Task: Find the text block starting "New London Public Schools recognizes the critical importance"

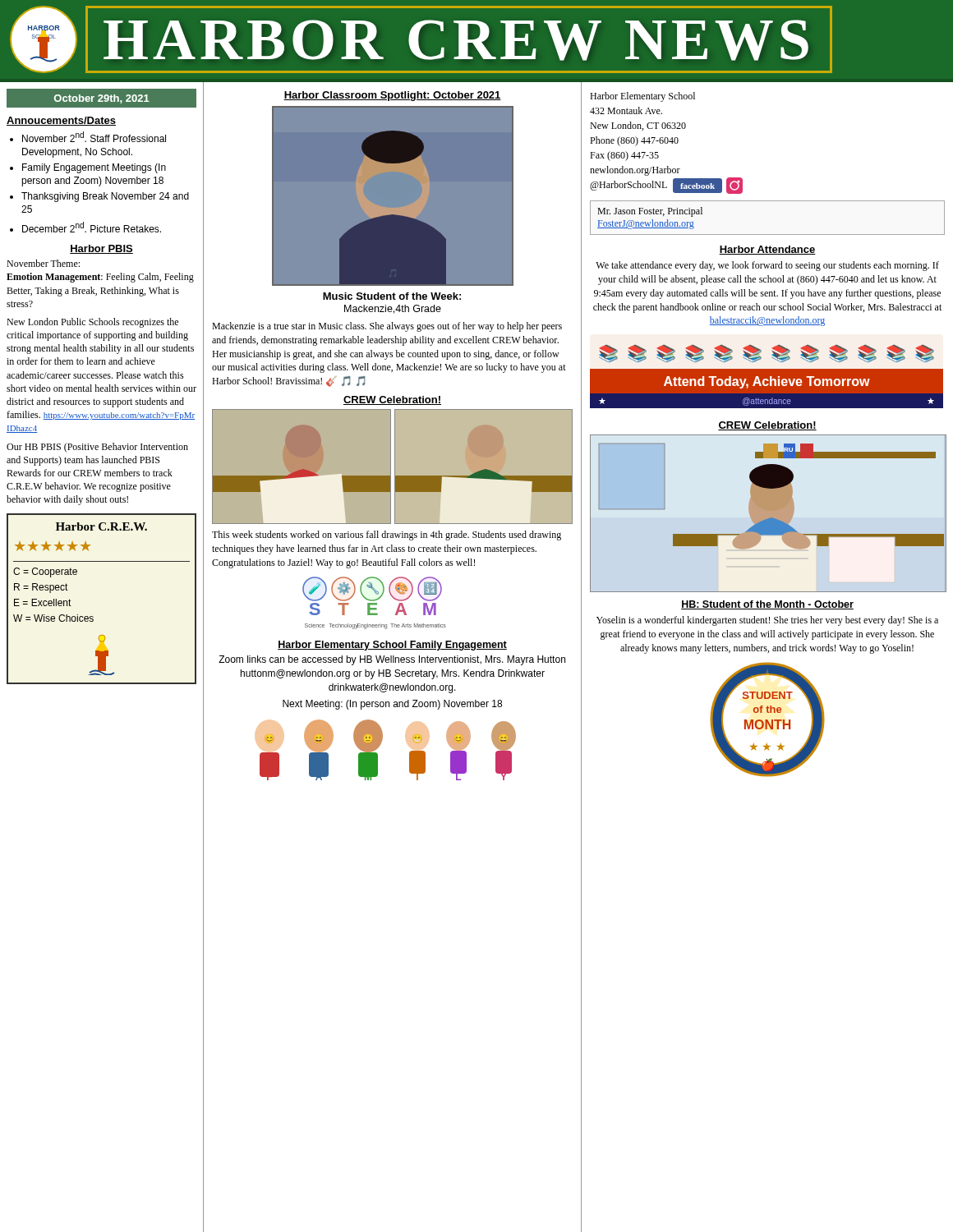Action: (101, 375)
